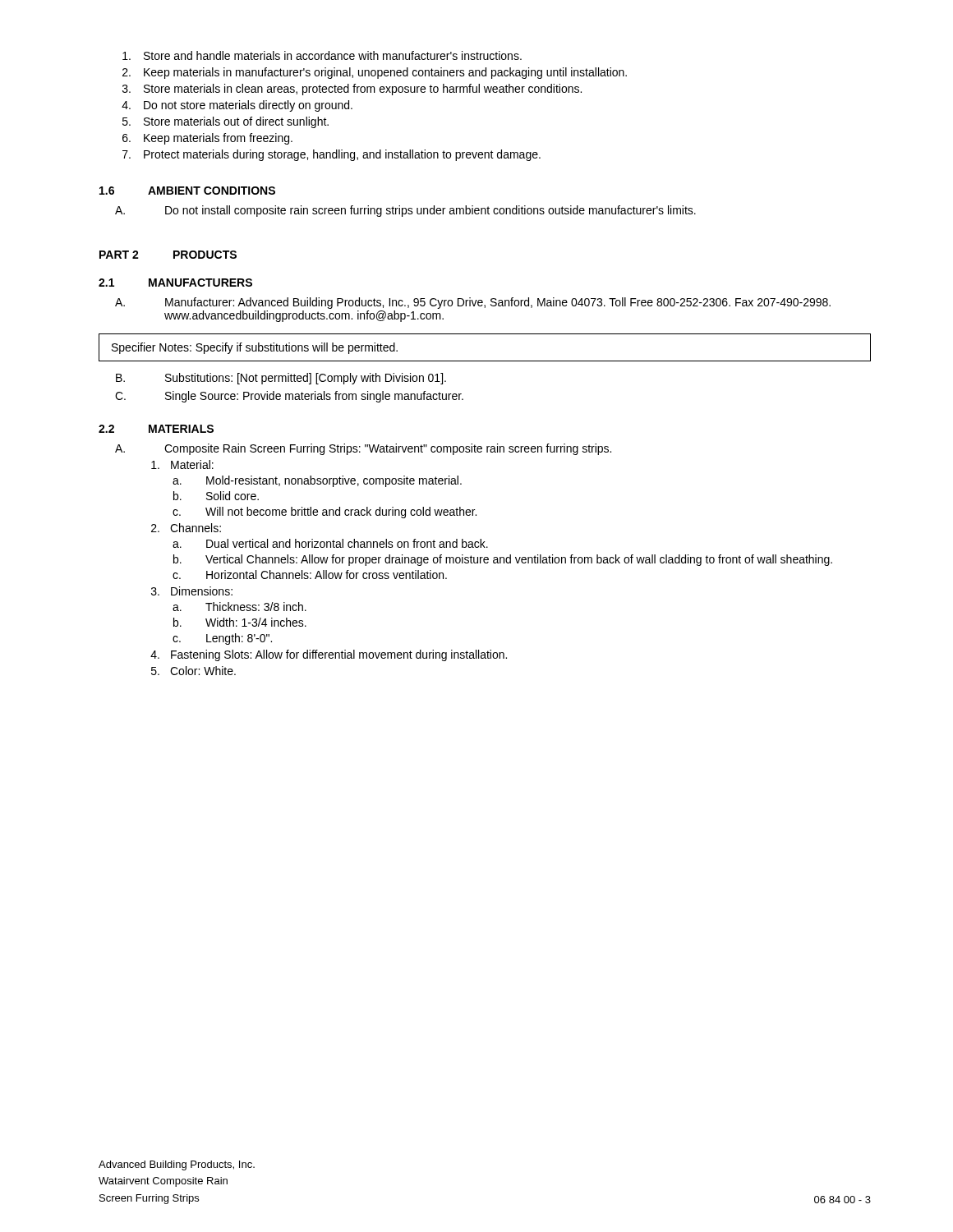Viewport: 953px width, 1232px height.
Task: Select the list item that says "b. Width: 1-3/4 inches."
Action: [240, 622]
